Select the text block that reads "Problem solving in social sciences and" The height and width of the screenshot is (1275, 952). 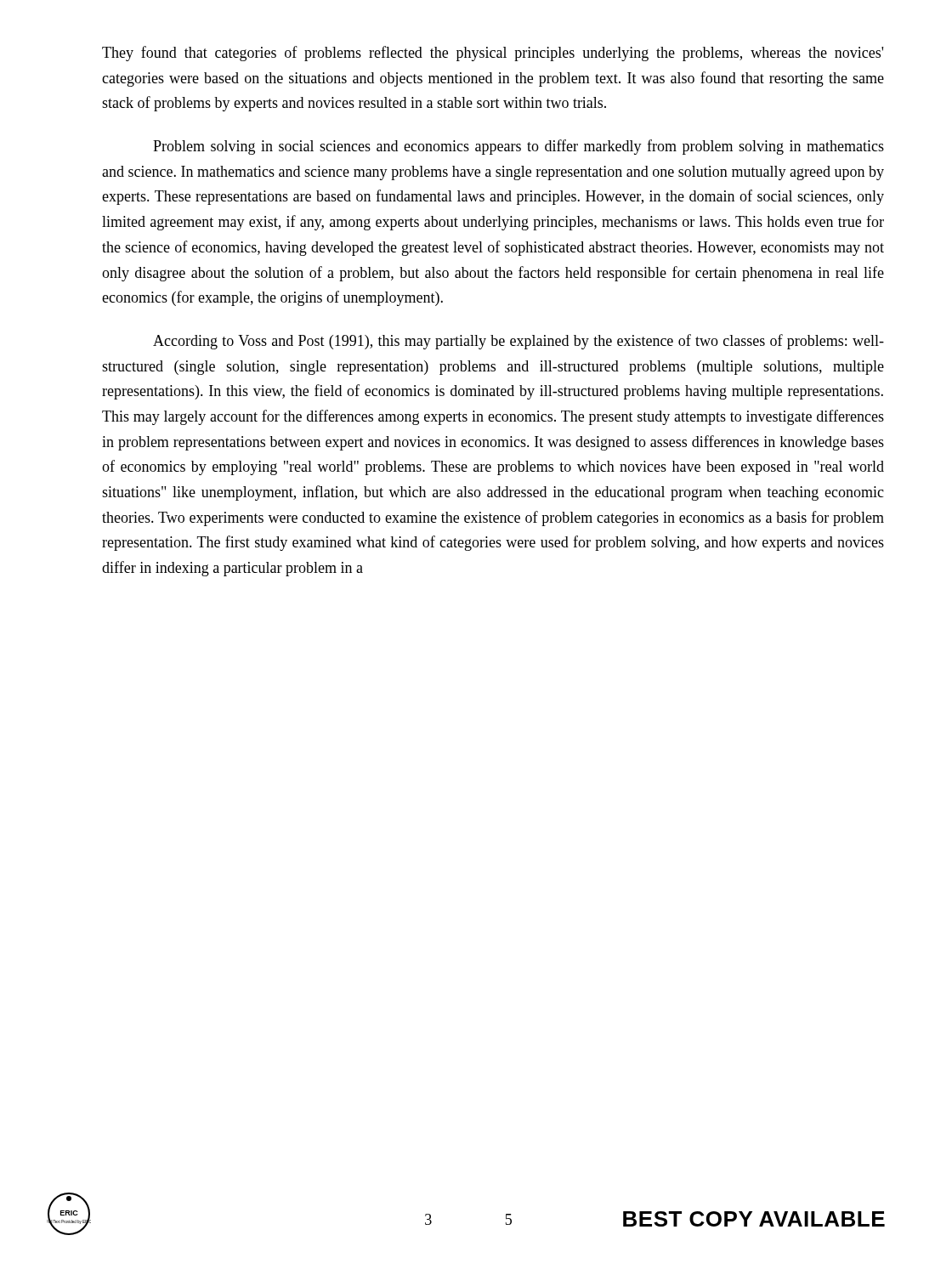click(493, 222)
